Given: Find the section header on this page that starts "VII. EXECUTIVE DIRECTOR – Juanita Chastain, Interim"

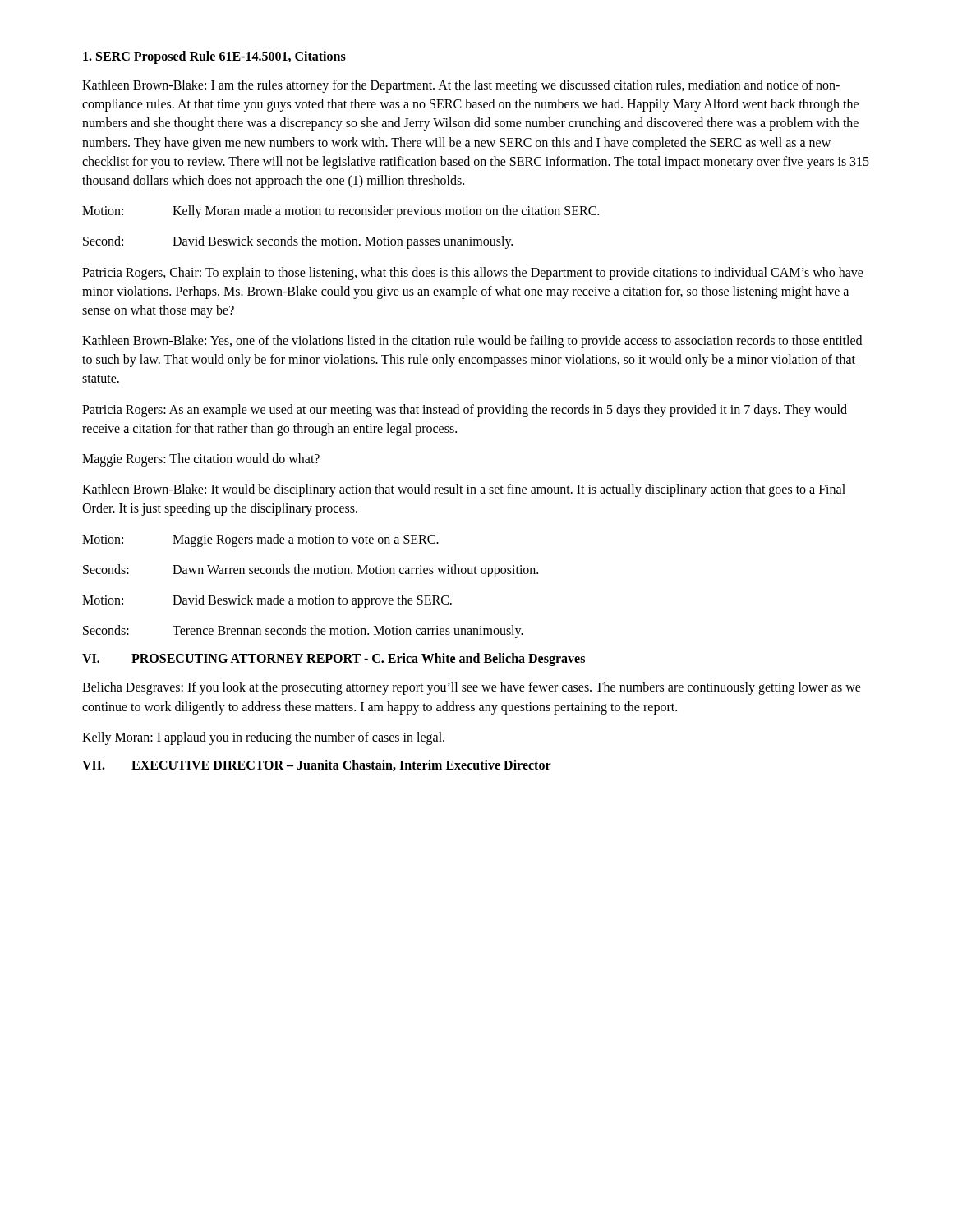Looking at the screenshot, I should pyautogui.click(x=476, y=765).
